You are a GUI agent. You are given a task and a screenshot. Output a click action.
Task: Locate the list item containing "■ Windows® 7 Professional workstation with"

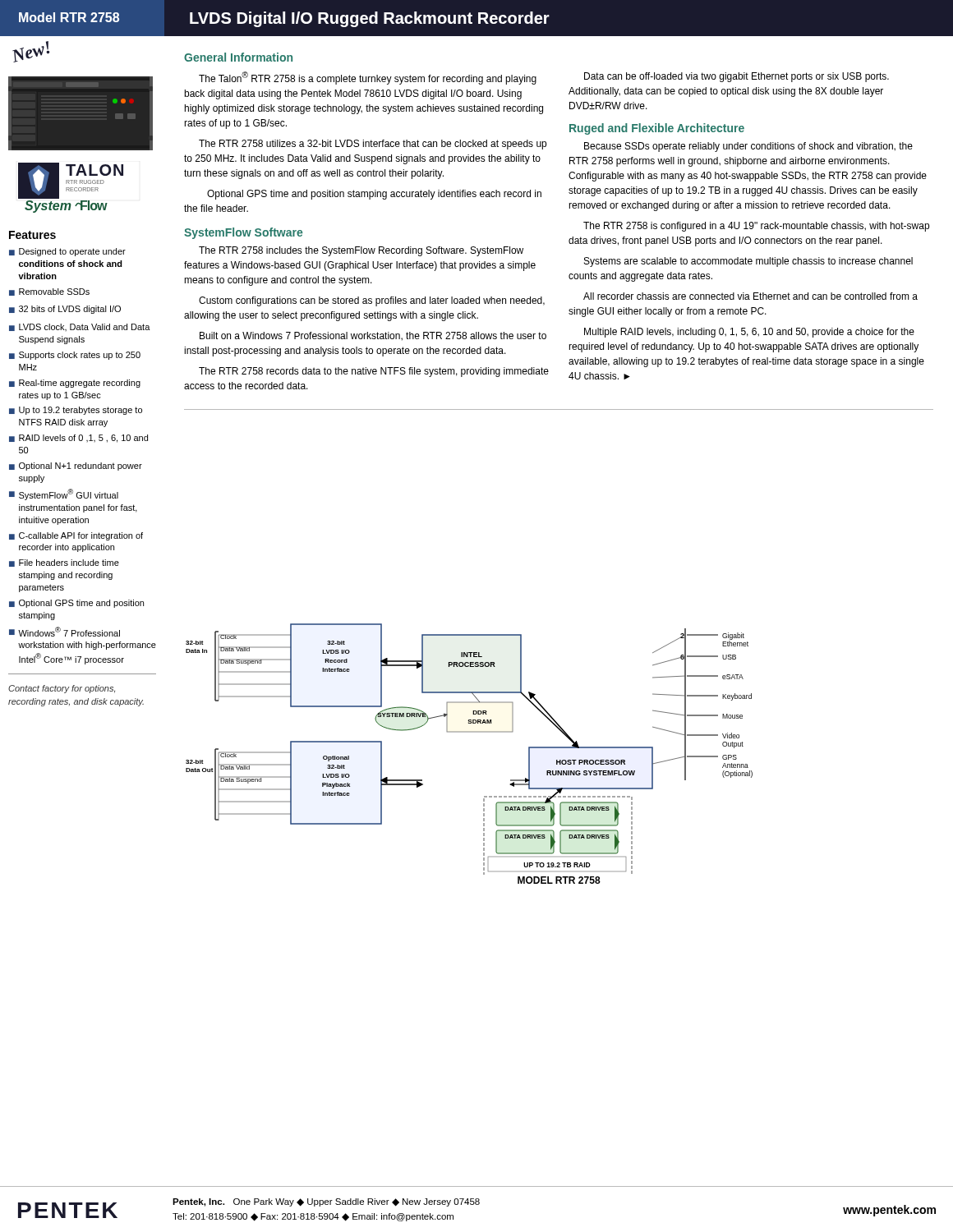(82, 645)
